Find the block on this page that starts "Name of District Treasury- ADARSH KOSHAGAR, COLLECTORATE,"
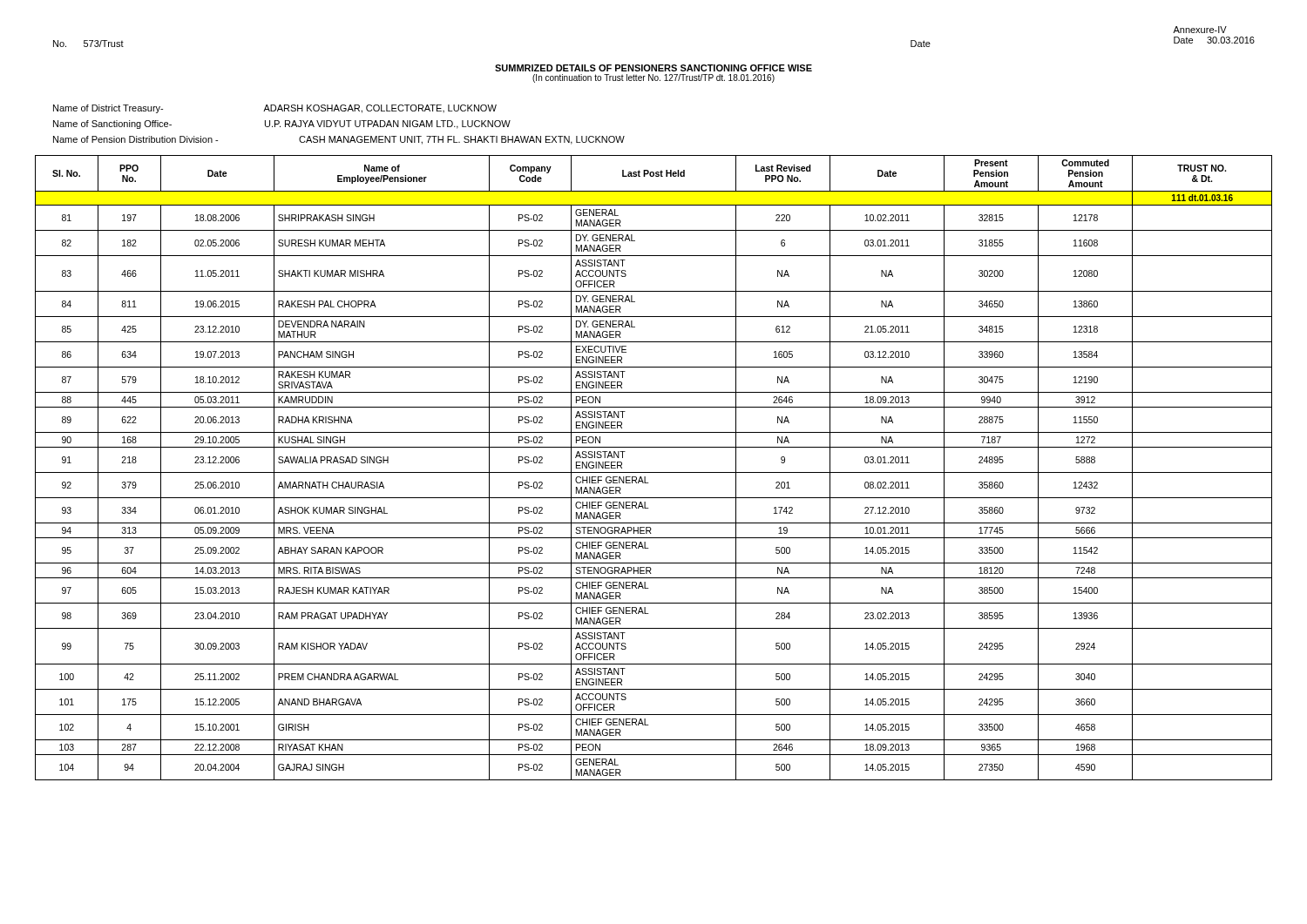This screenshot has width=1307, height=924. pyautogui.click(x=274, y=108)
